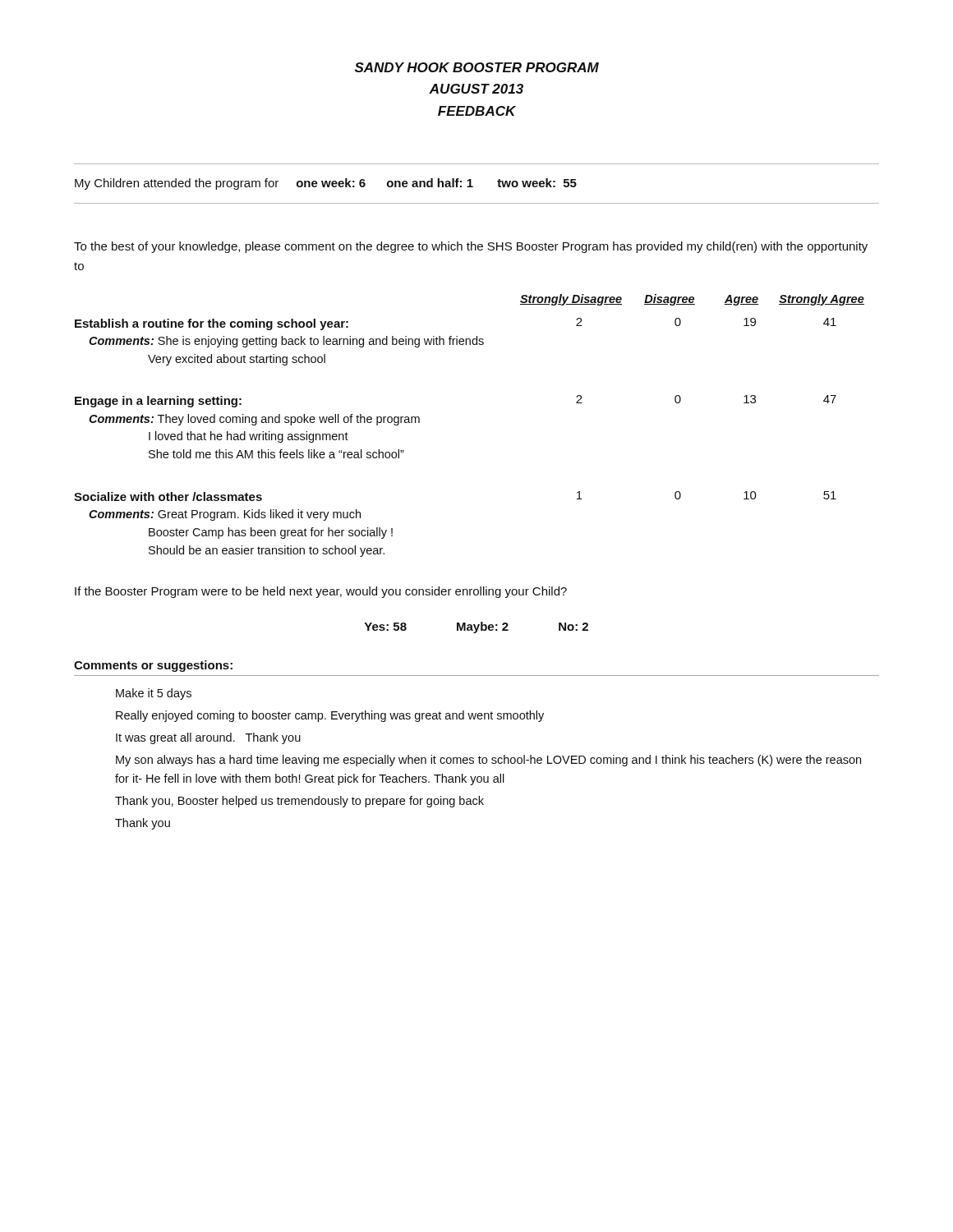Click on the passage starting "My son always has a hard time"

(x=497, y=770)
